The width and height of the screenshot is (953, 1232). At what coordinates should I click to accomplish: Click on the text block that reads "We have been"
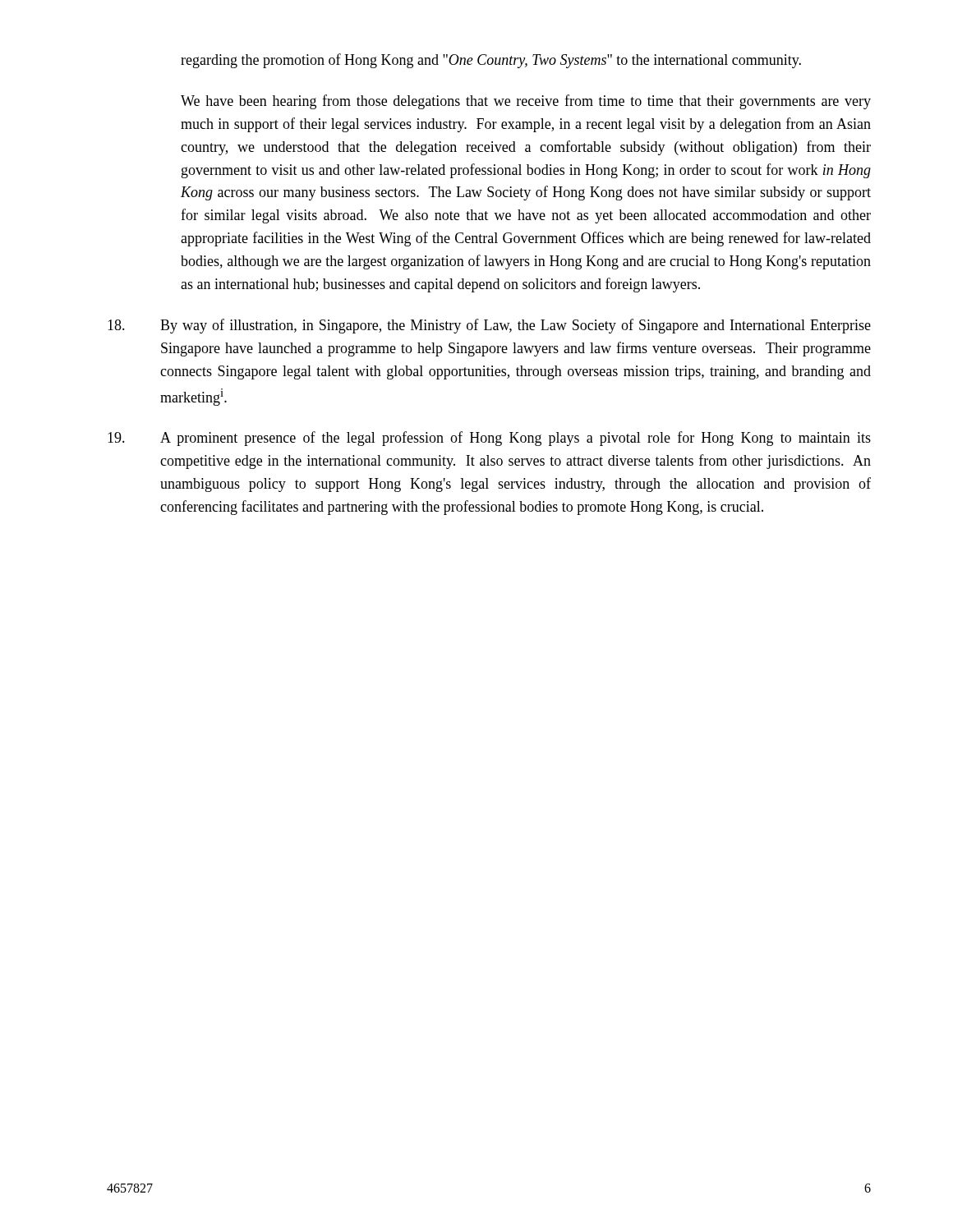(x=526, y=193)
